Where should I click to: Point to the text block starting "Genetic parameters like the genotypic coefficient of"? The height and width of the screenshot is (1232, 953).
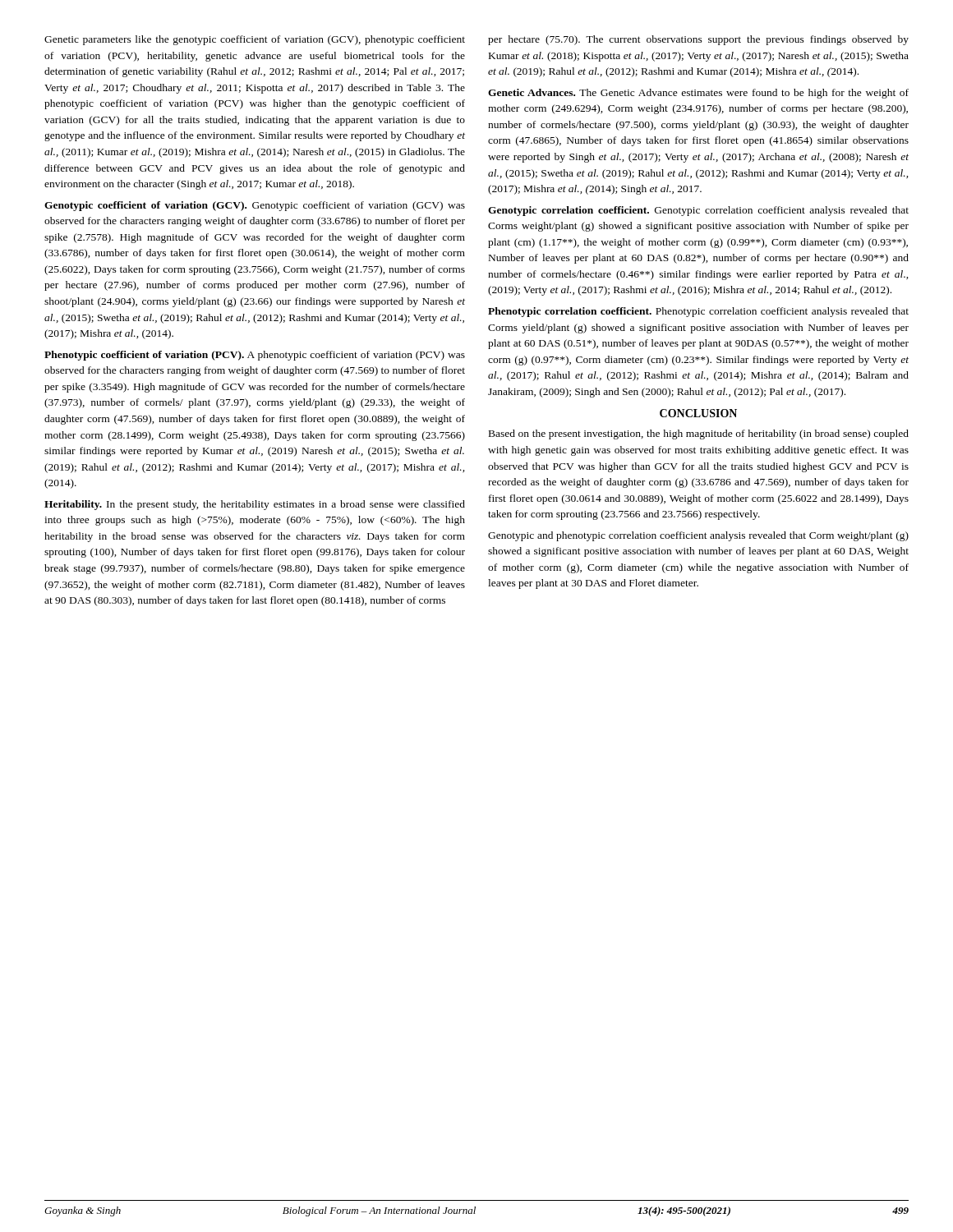[x=255, y=112]
